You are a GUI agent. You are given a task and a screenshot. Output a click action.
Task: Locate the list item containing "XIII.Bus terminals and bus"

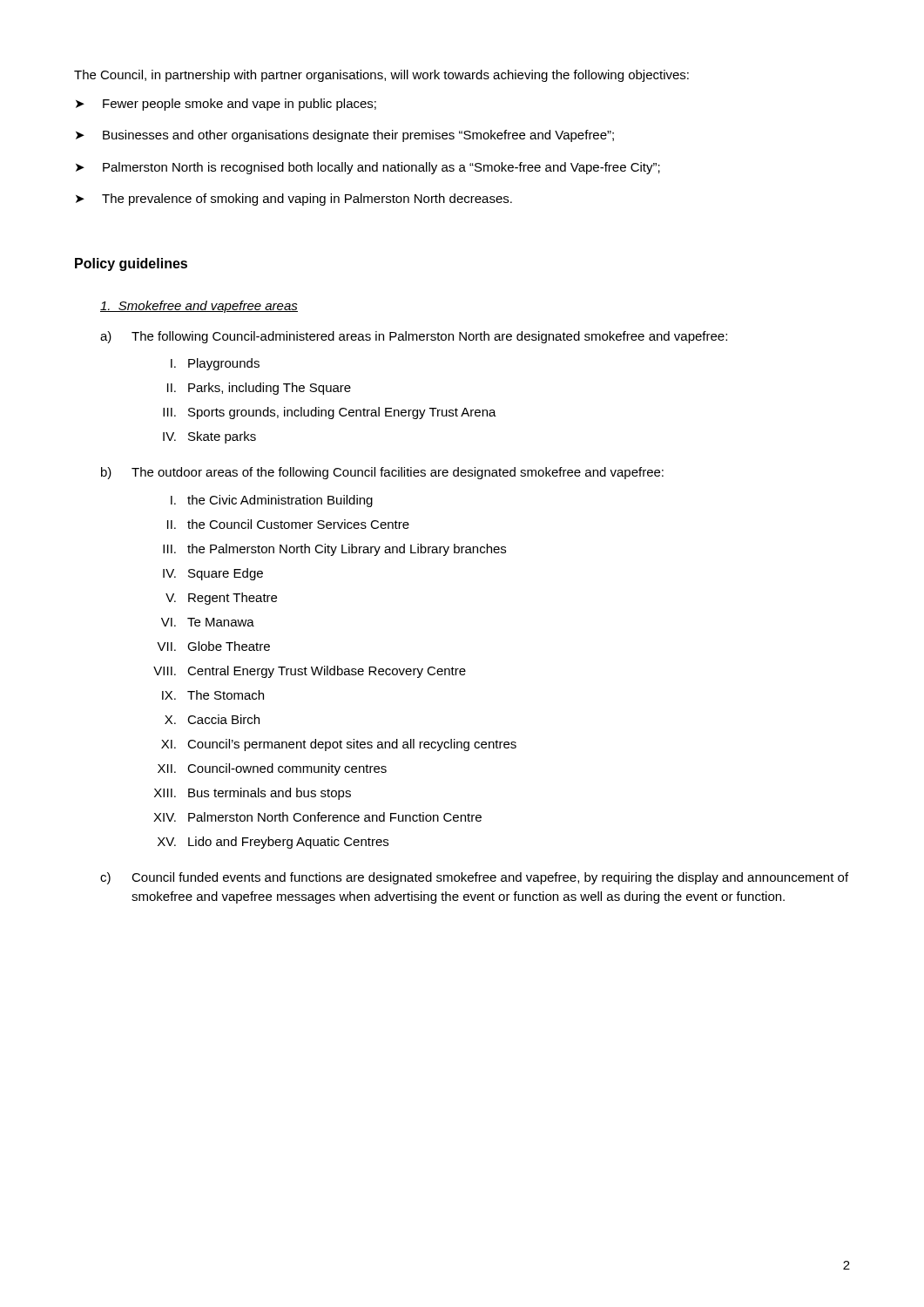(253, 794)
